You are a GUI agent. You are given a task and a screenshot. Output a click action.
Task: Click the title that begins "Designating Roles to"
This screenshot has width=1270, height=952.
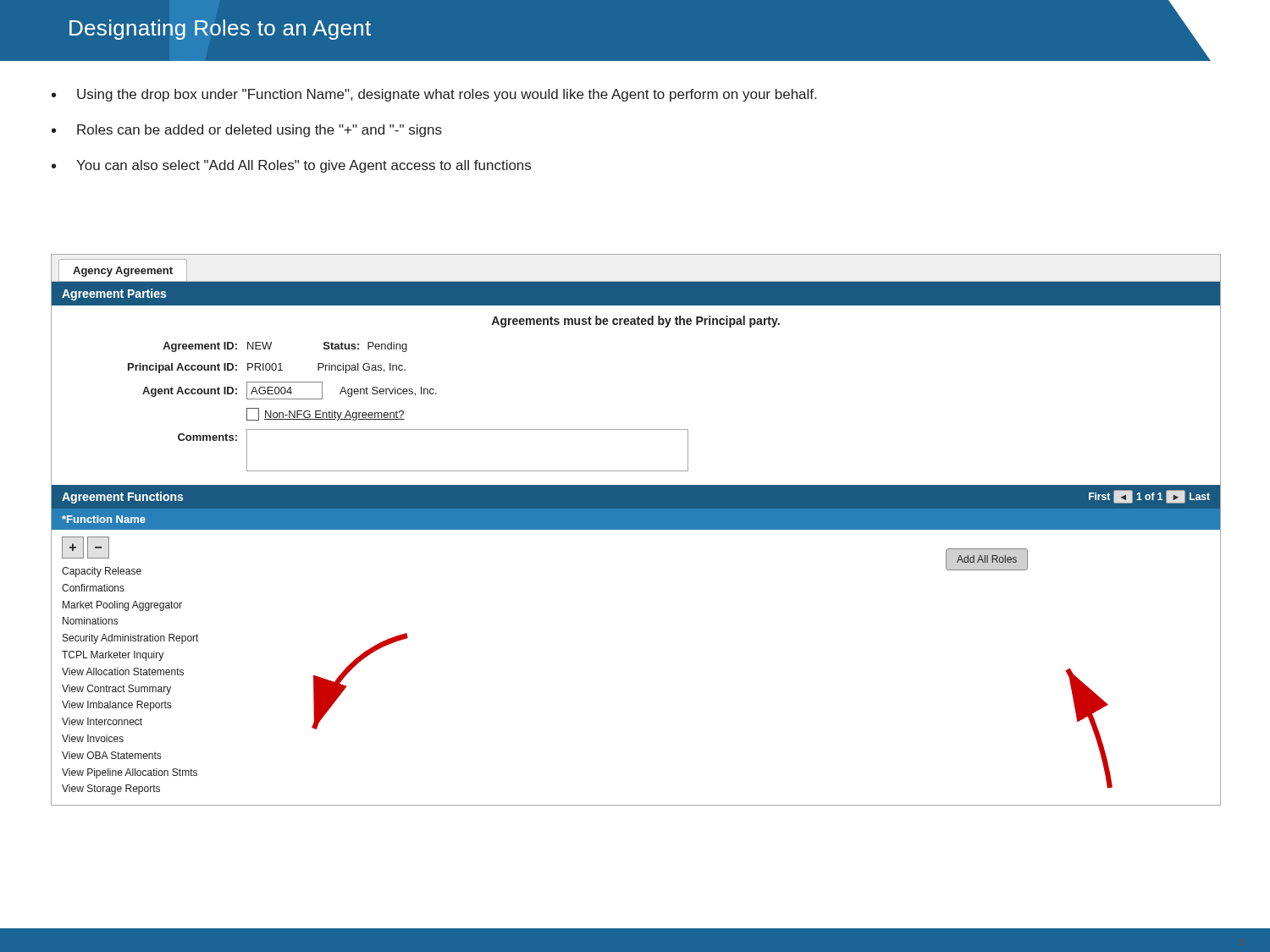(x=219, y=28)
